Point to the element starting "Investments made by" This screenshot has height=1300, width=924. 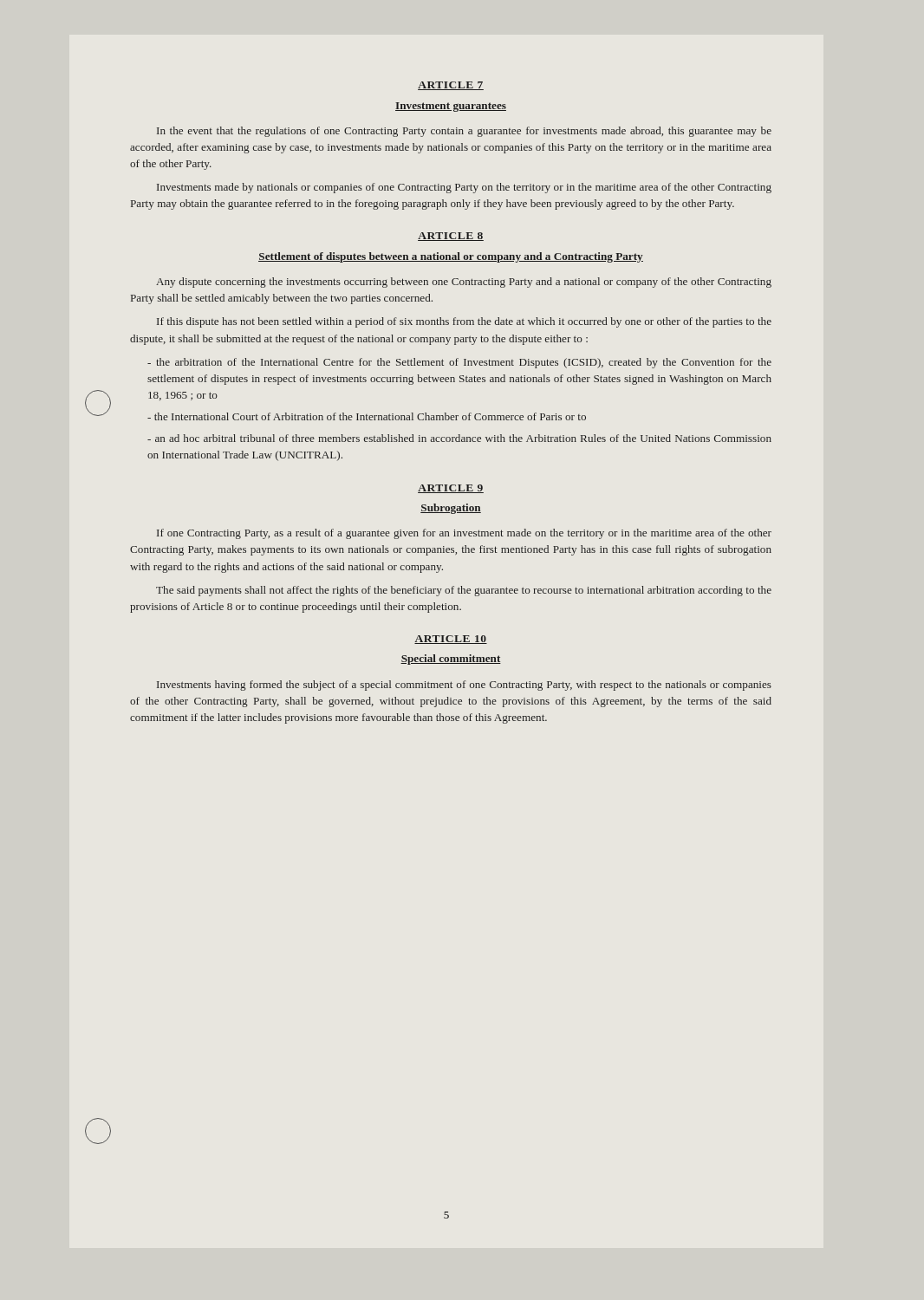(x=451, y=195)
